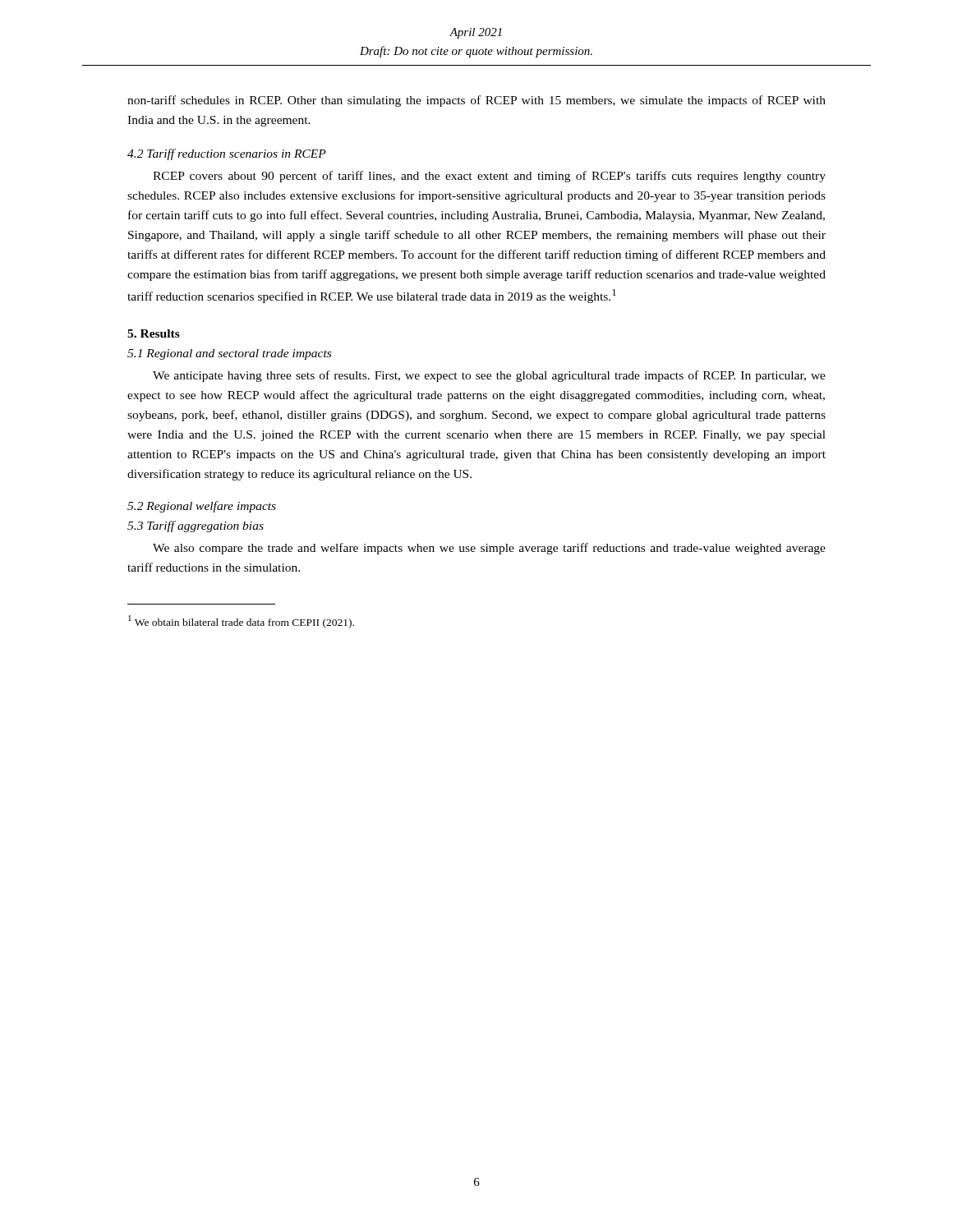Find the text block with the text "We anticipate having three sets of"

point(476,425)
